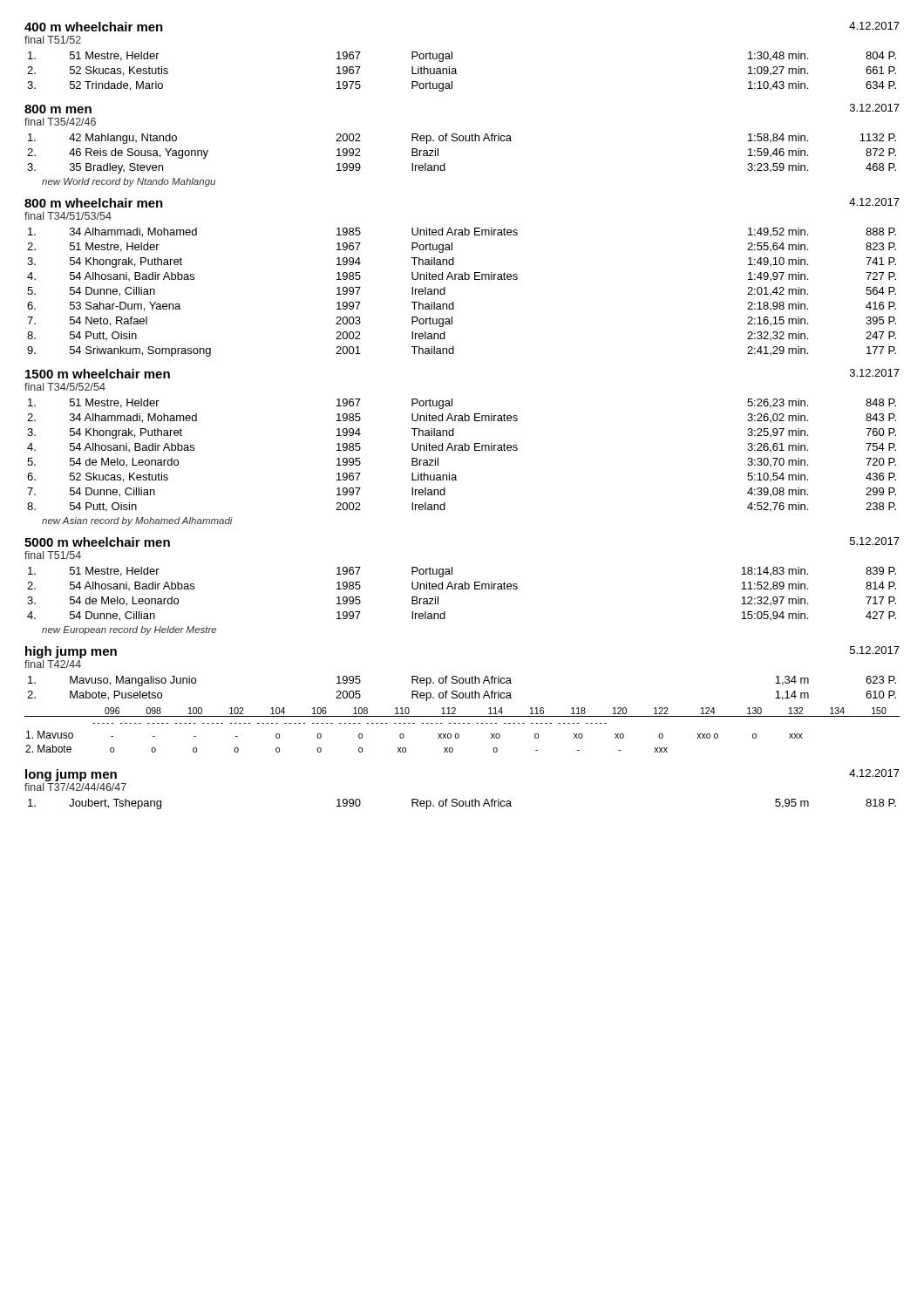Viewport: 924px width, 1308px height.
Task: Find "high jump men 5.12.2017" on this page
Action: tap(73, 652)
